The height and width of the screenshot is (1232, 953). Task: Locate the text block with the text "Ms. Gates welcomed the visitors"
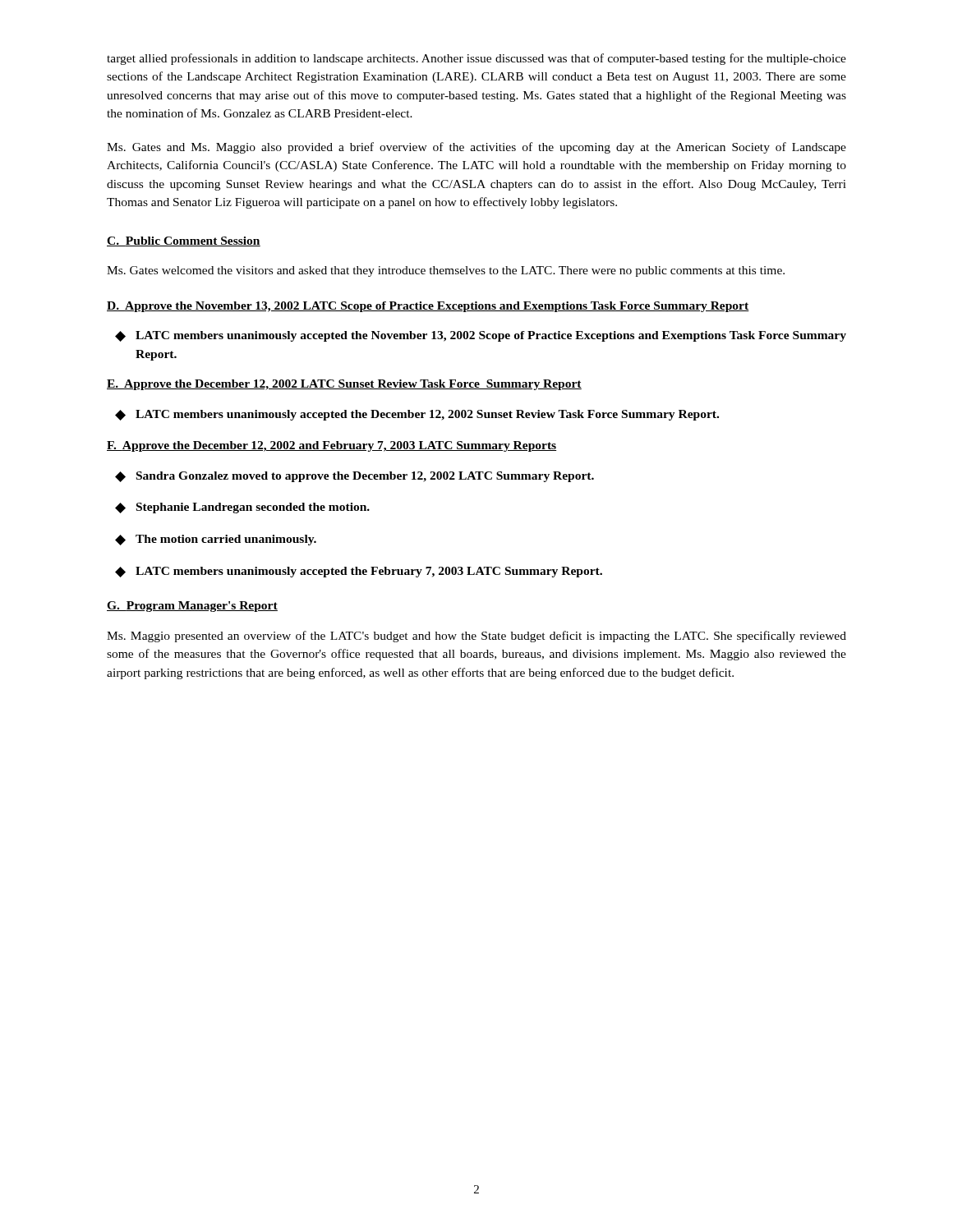coord(446,270)
